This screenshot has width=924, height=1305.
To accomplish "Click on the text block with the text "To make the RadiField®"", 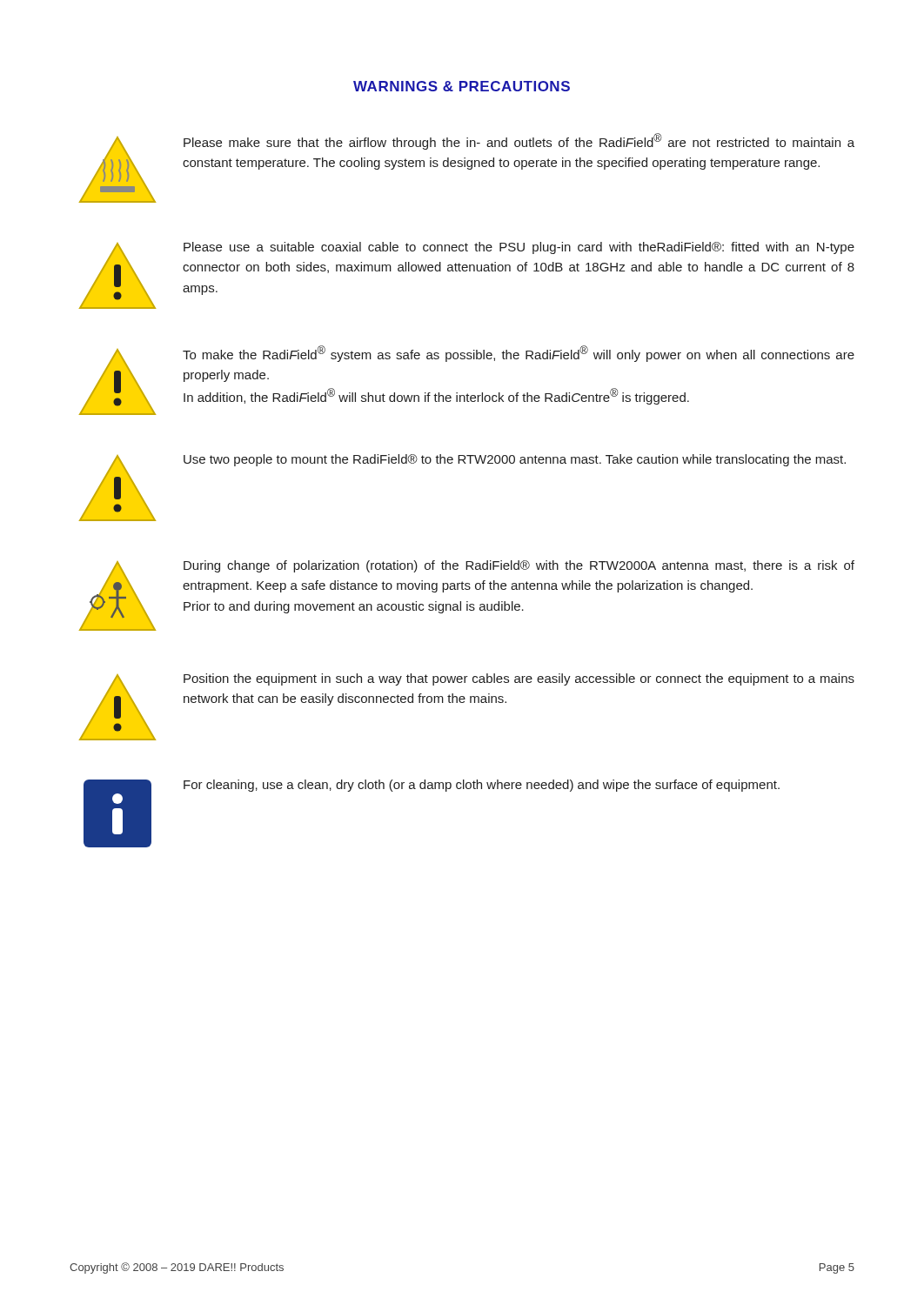I will 462,380.
